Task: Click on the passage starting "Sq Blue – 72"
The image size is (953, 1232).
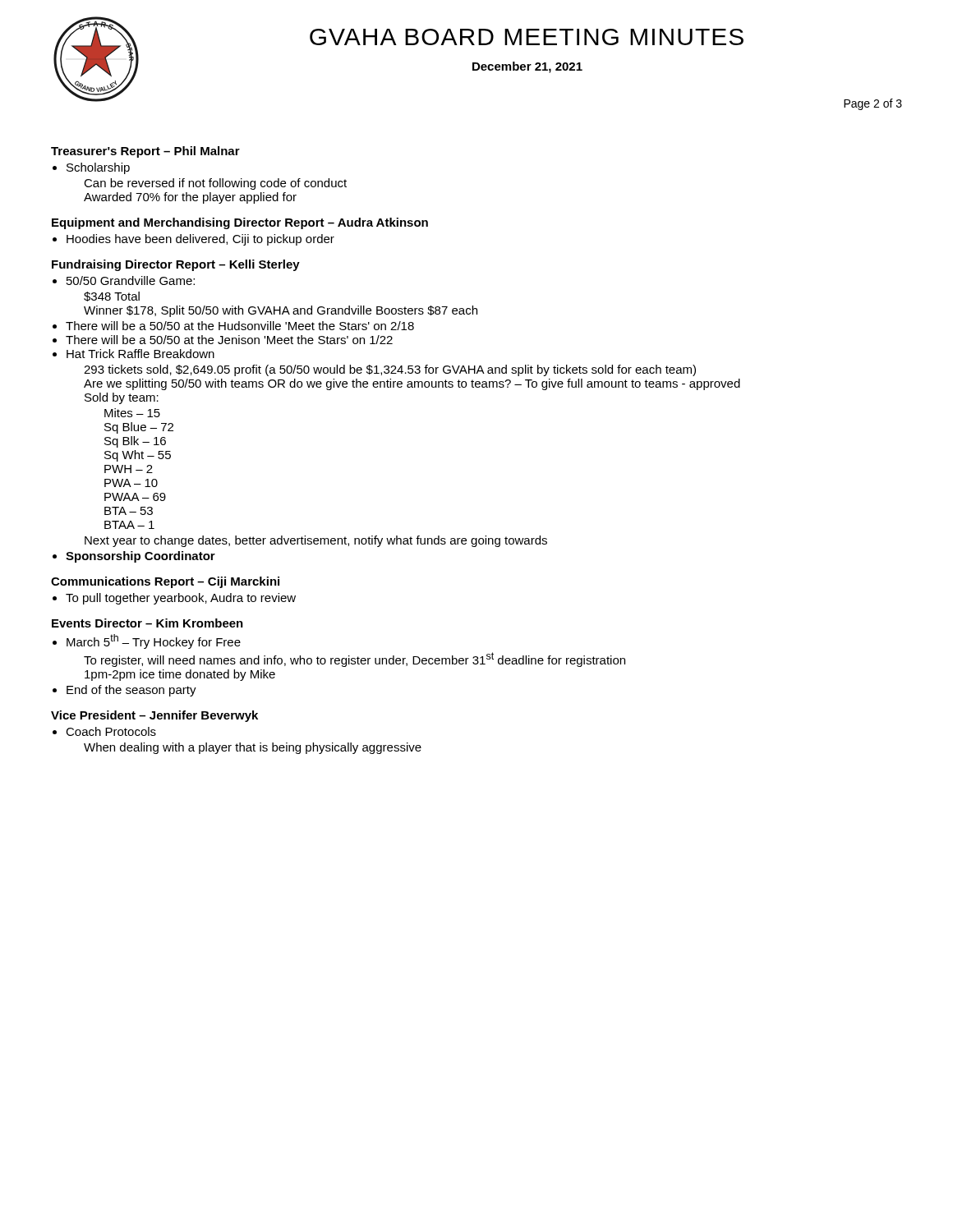Action: click(x=139, y=428)
